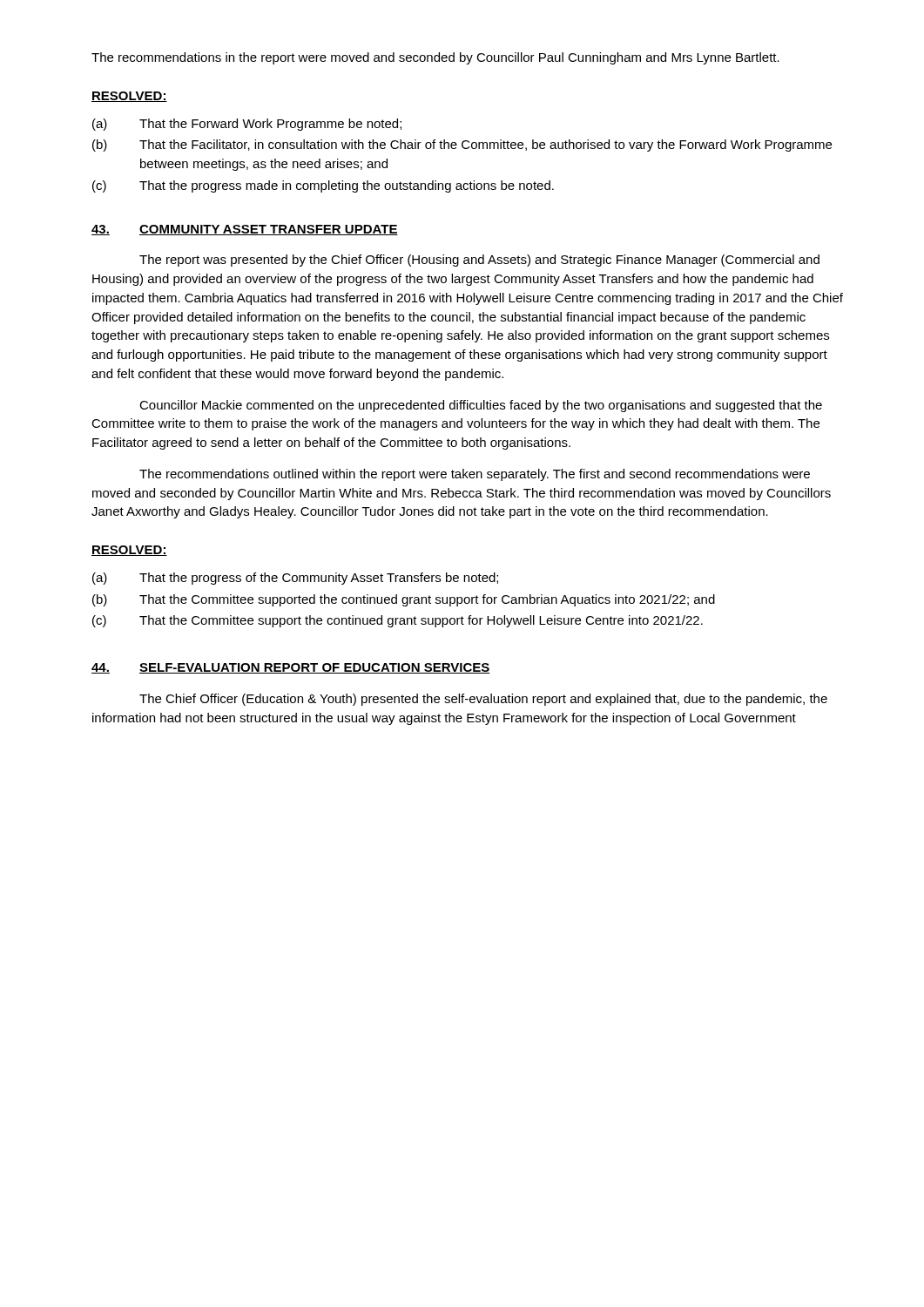Locate the block of text that opens with "The Chief Officer (Education"

coord(460,708)
